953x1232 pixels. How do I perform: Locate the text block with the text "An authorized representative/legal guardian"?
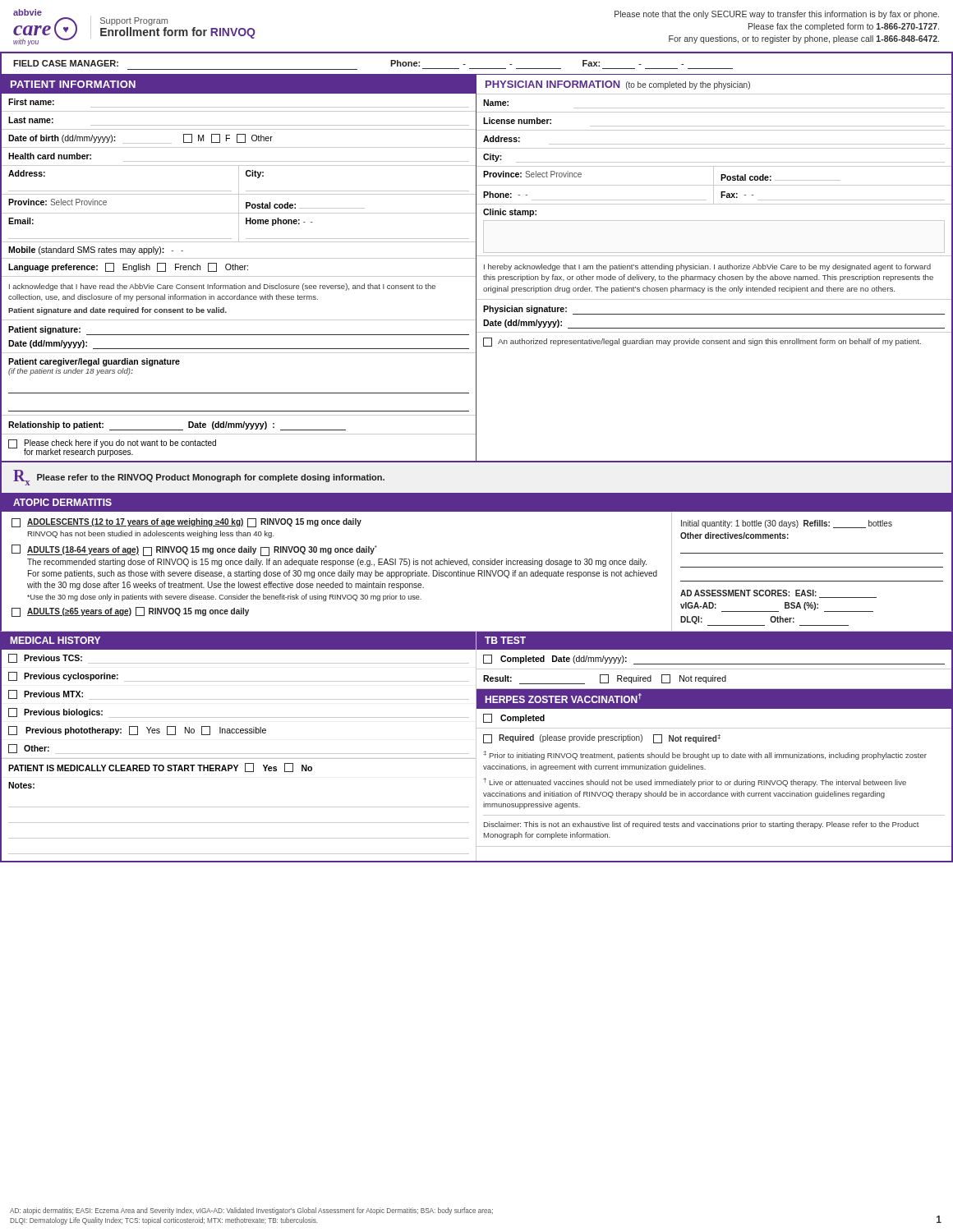pos(702,342)
